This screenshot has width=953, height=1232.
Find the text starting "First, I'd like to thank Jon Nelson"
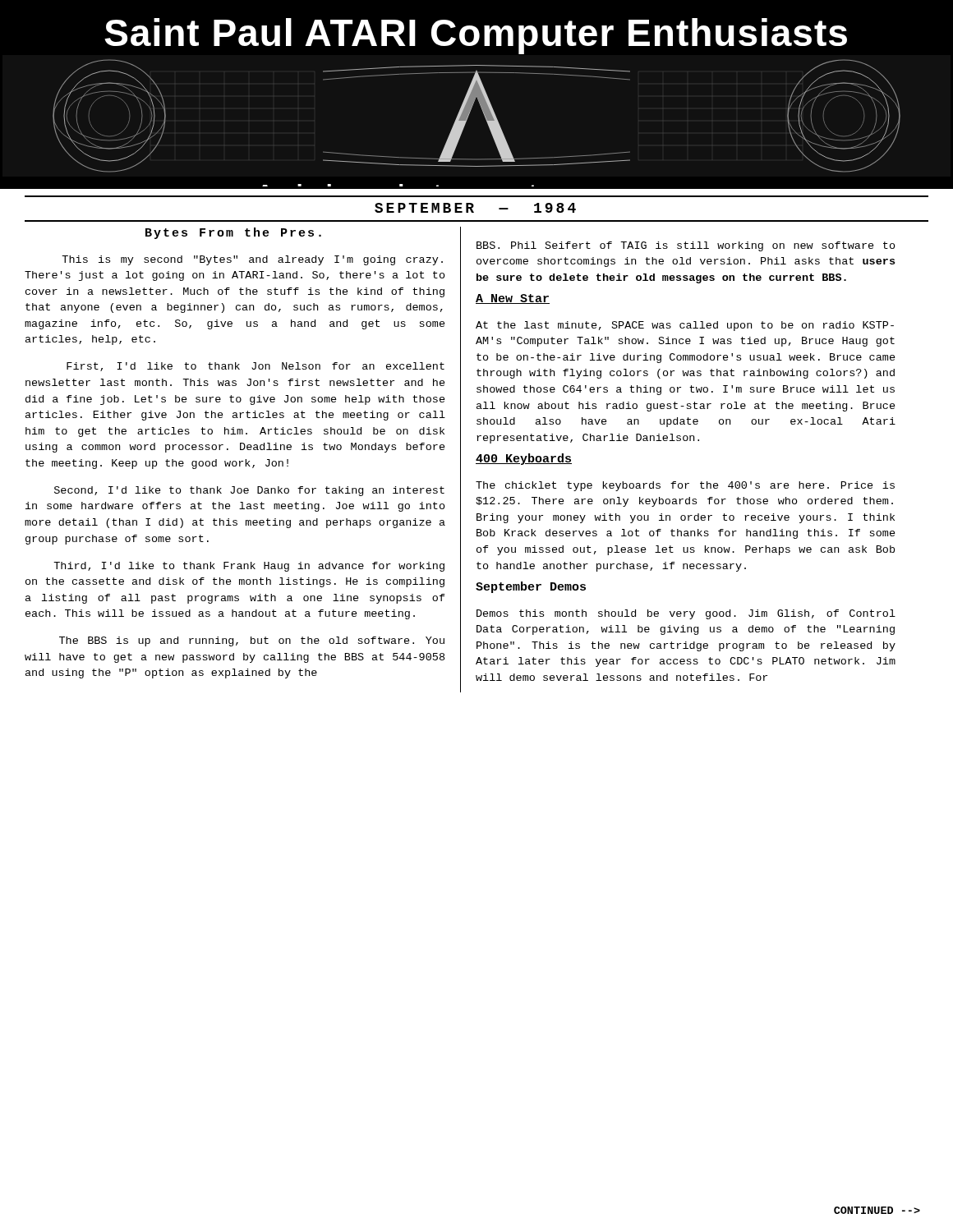tap(235, 415)
